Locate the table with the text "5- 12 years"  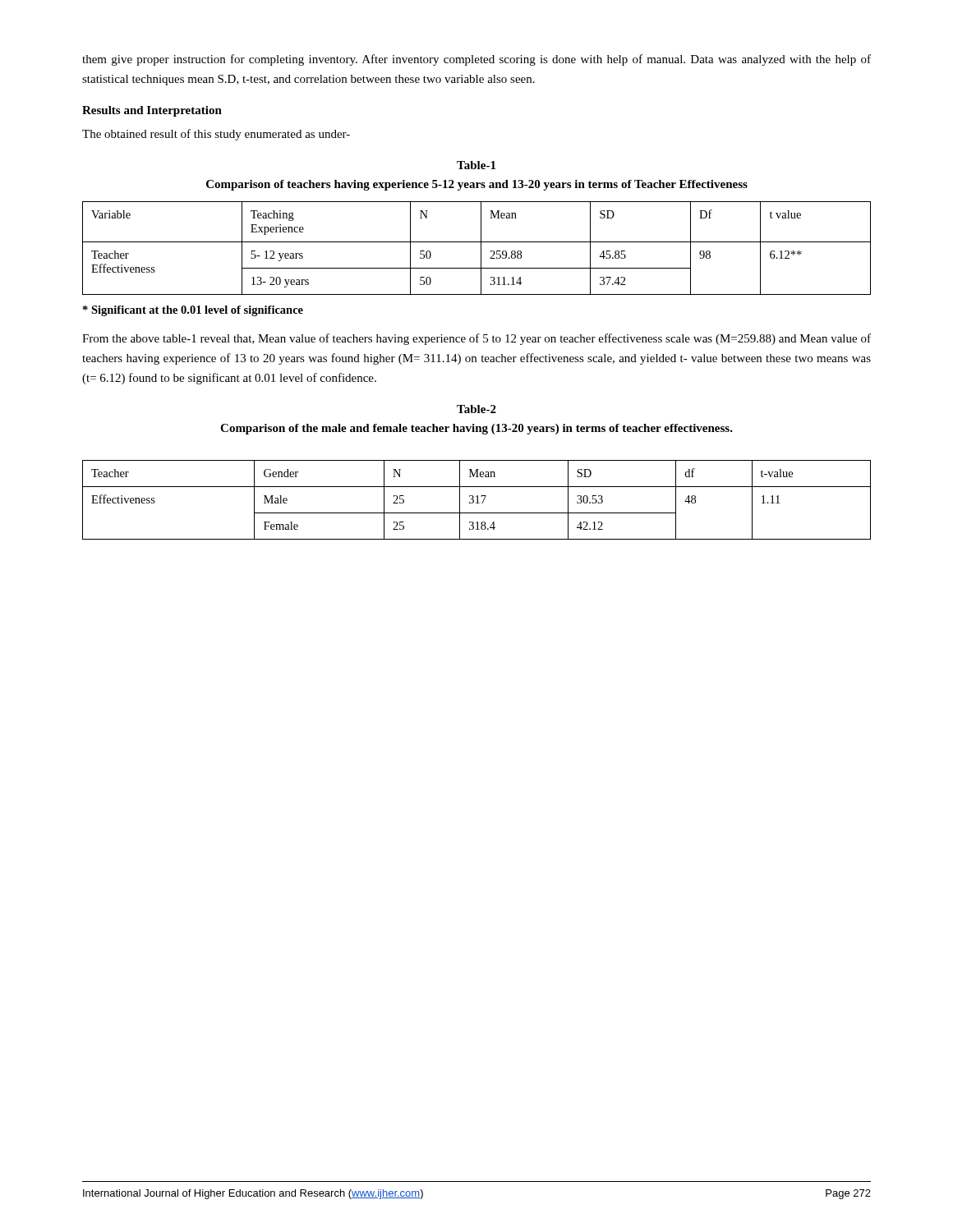[476, 248]
